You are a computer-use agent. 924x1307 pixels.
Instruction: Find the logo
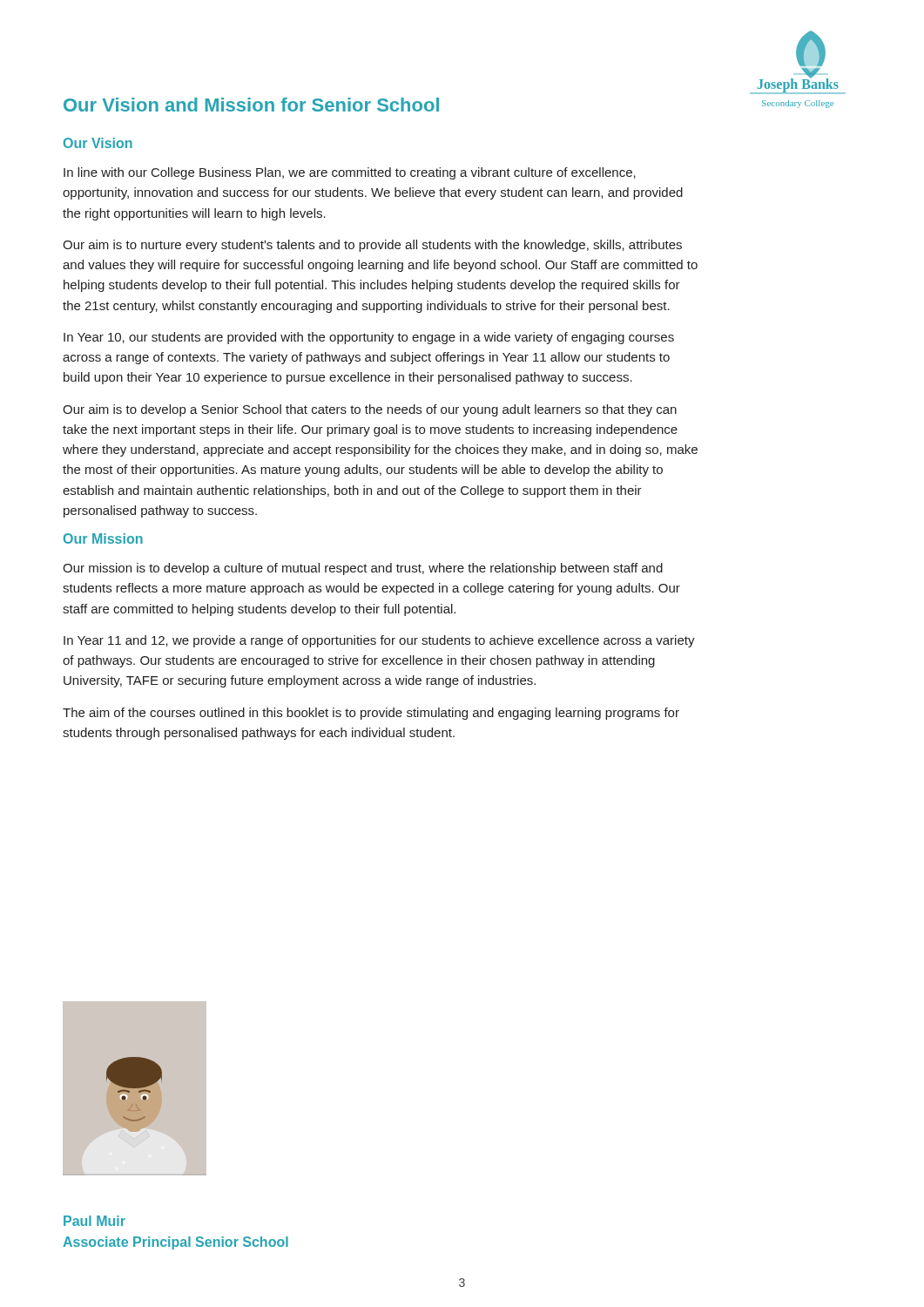[798, 75]
